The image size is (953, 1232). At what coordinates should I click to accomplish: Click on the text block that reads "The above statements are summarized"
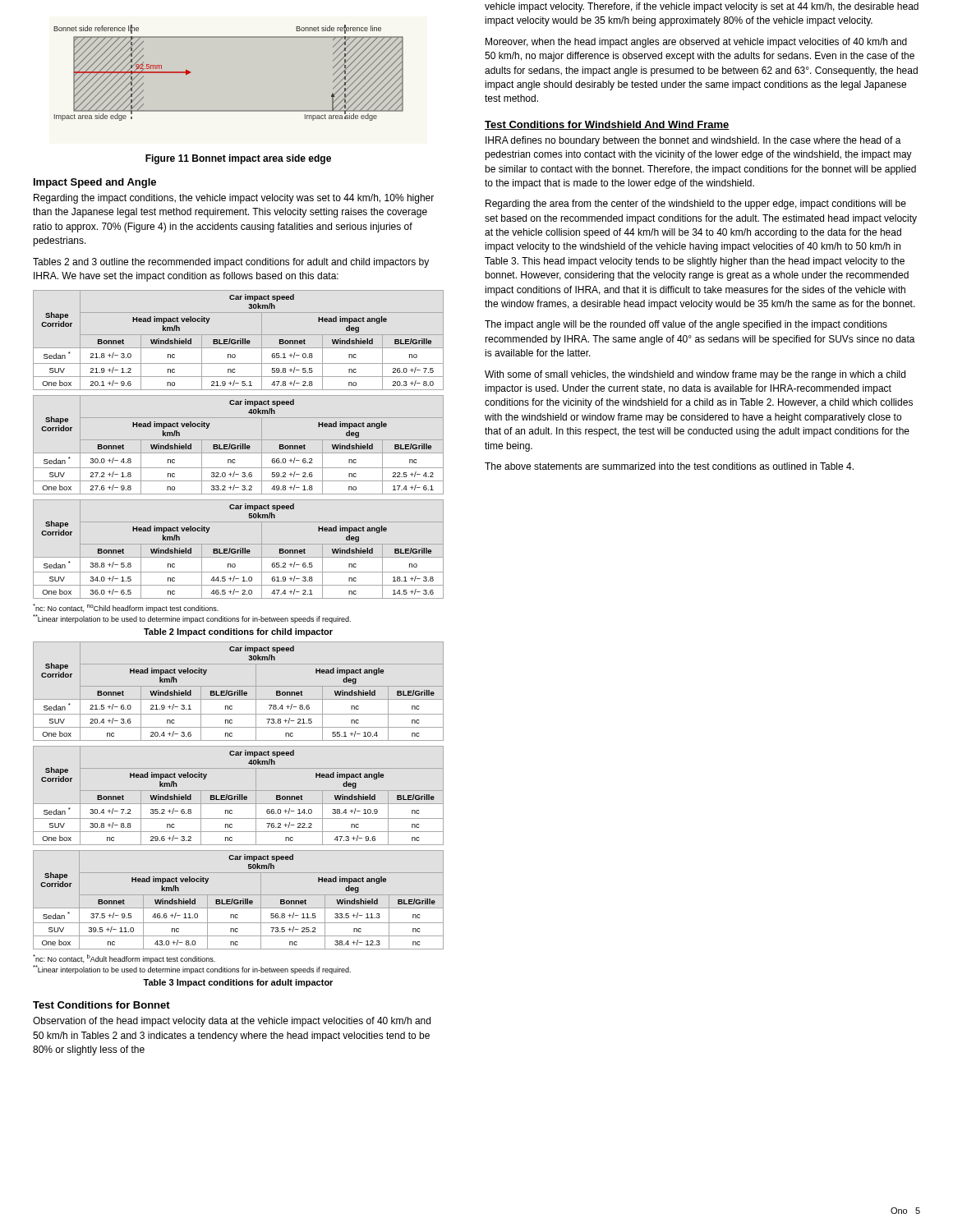point(670,466)
